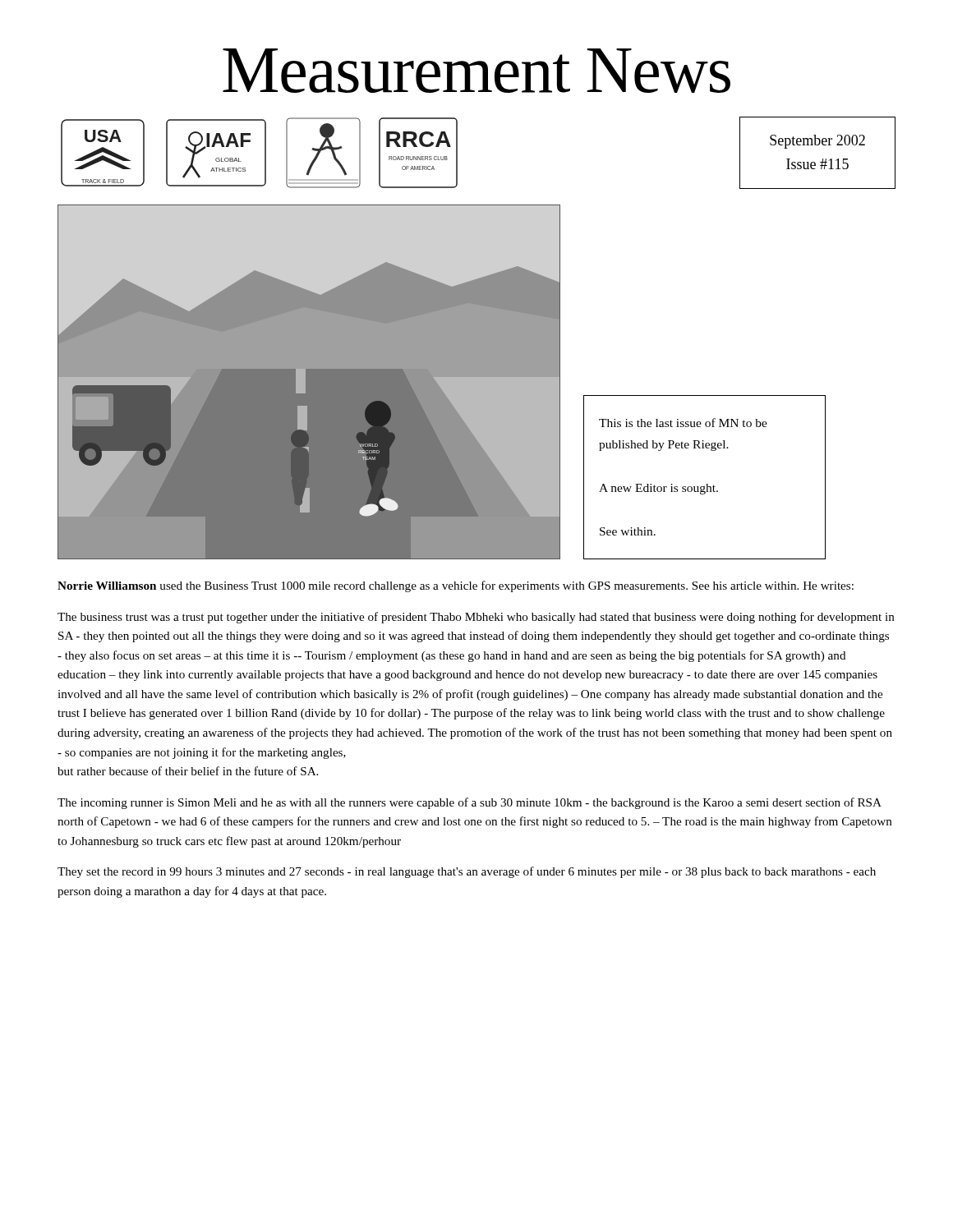Point to the element starting "This is the"
This screenshot has width=953, height=1232.
click(x=683, y=477)
